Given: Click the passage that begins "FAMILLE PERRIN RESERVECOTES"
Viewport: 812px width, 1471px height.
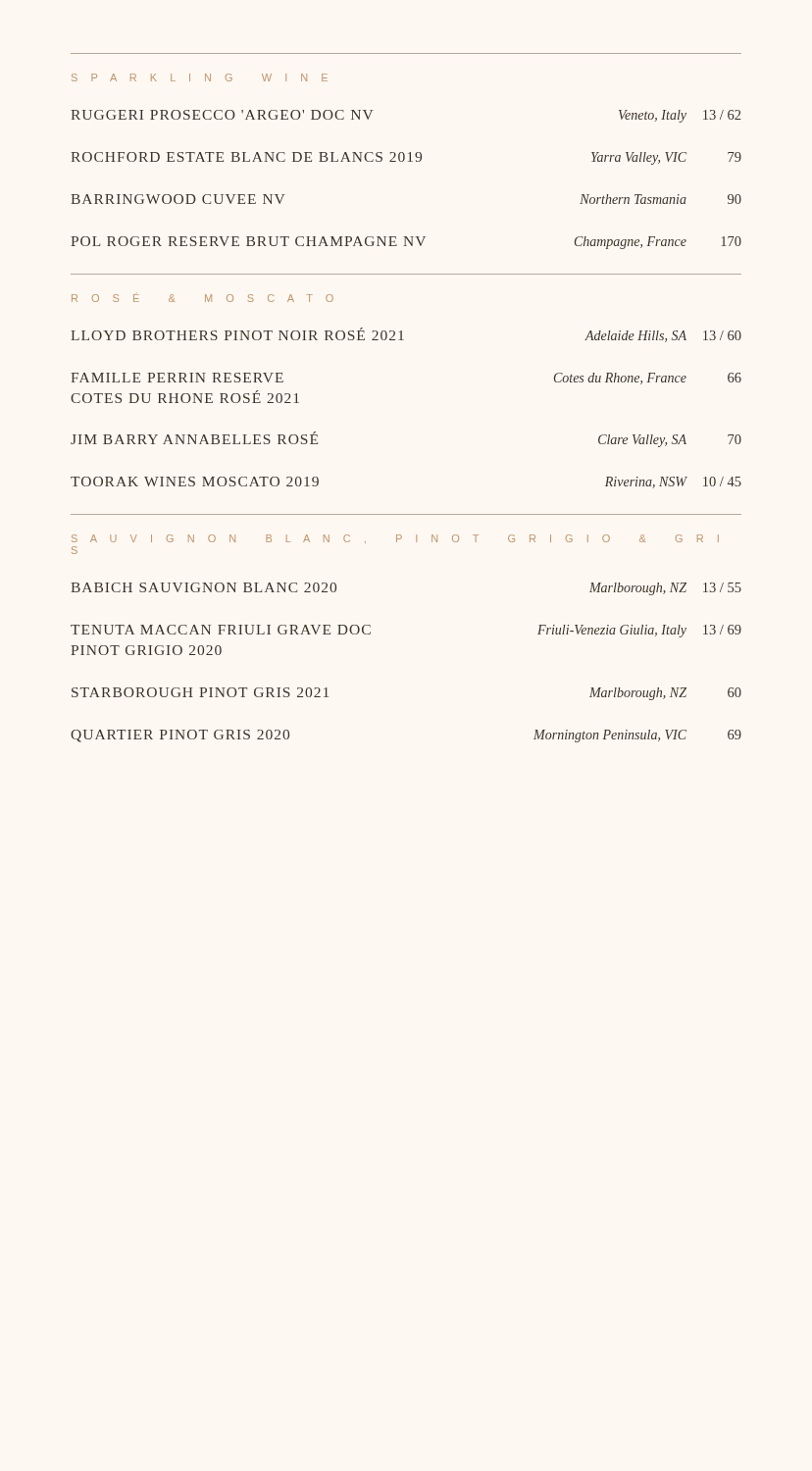Looking at the screenshot, I should pyautogui.click(x=171, y=378).
